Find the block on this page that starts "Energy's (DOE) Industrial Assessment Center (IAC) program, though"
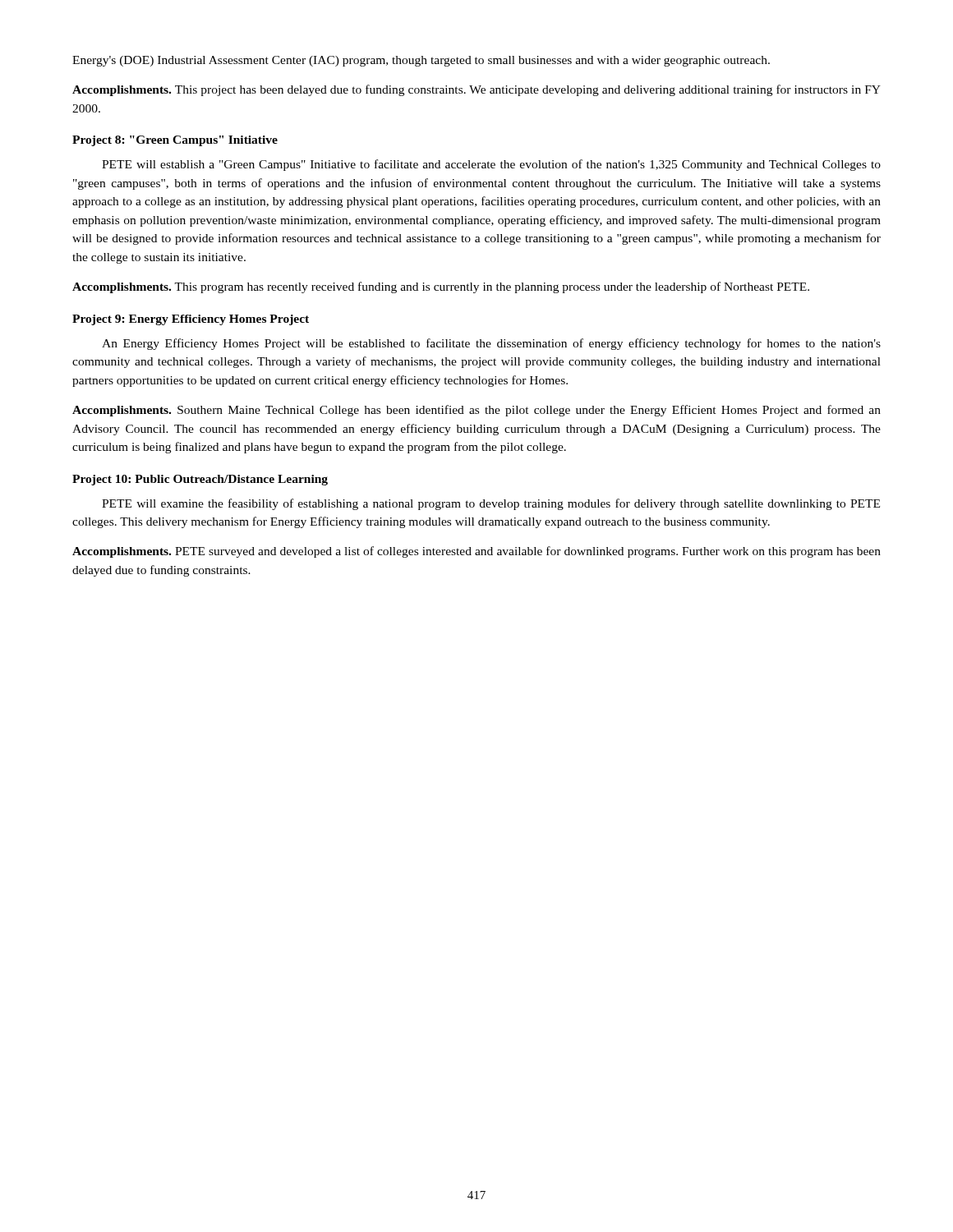This screenshot has width=953, height=1232. (x=421, y=60)
